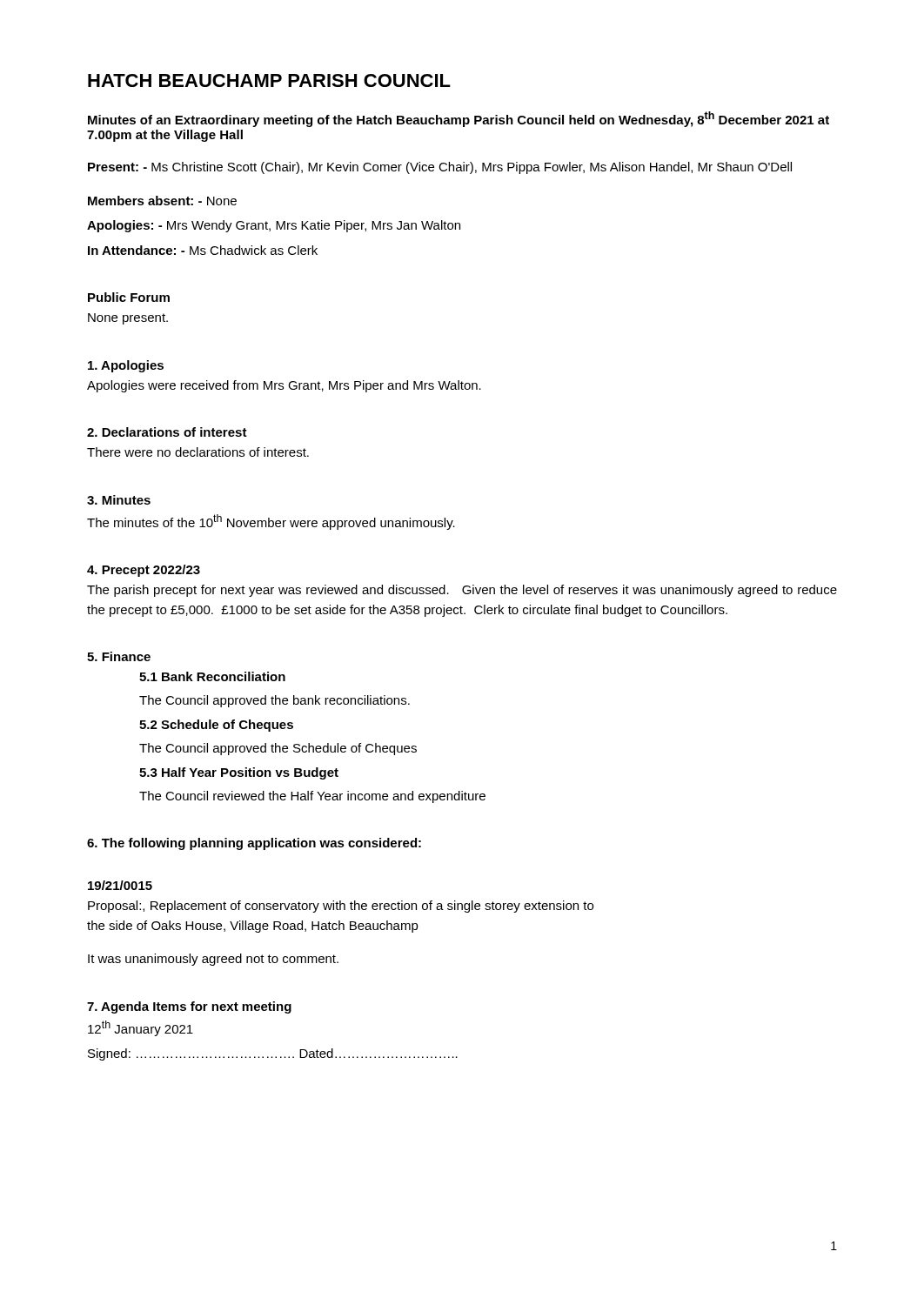Locate the element starting "5.3 Half Year"
924x1305 pixels.
[239, 772]
